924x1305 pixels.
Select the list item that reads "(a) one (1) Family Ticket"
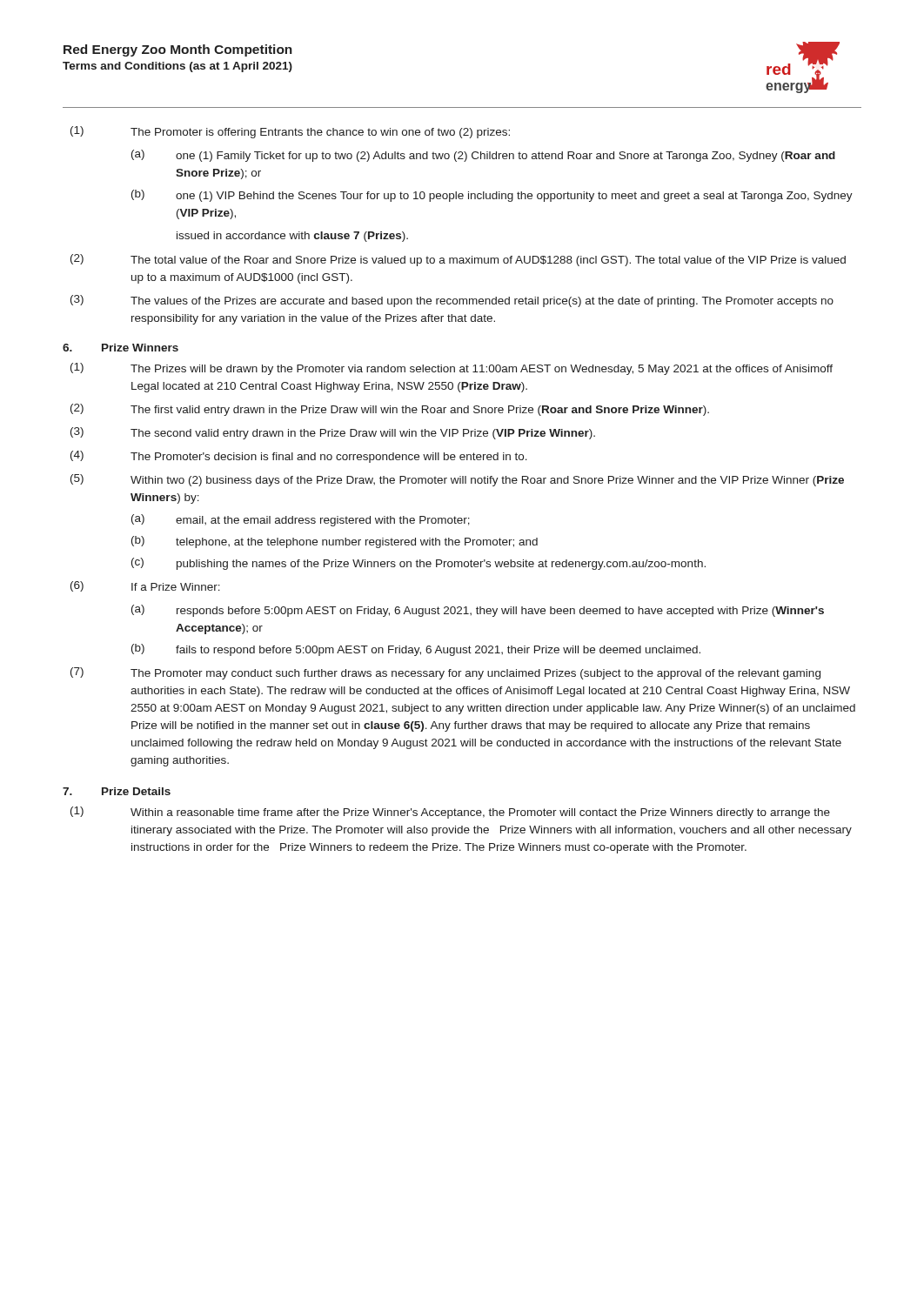coord(496,164)
